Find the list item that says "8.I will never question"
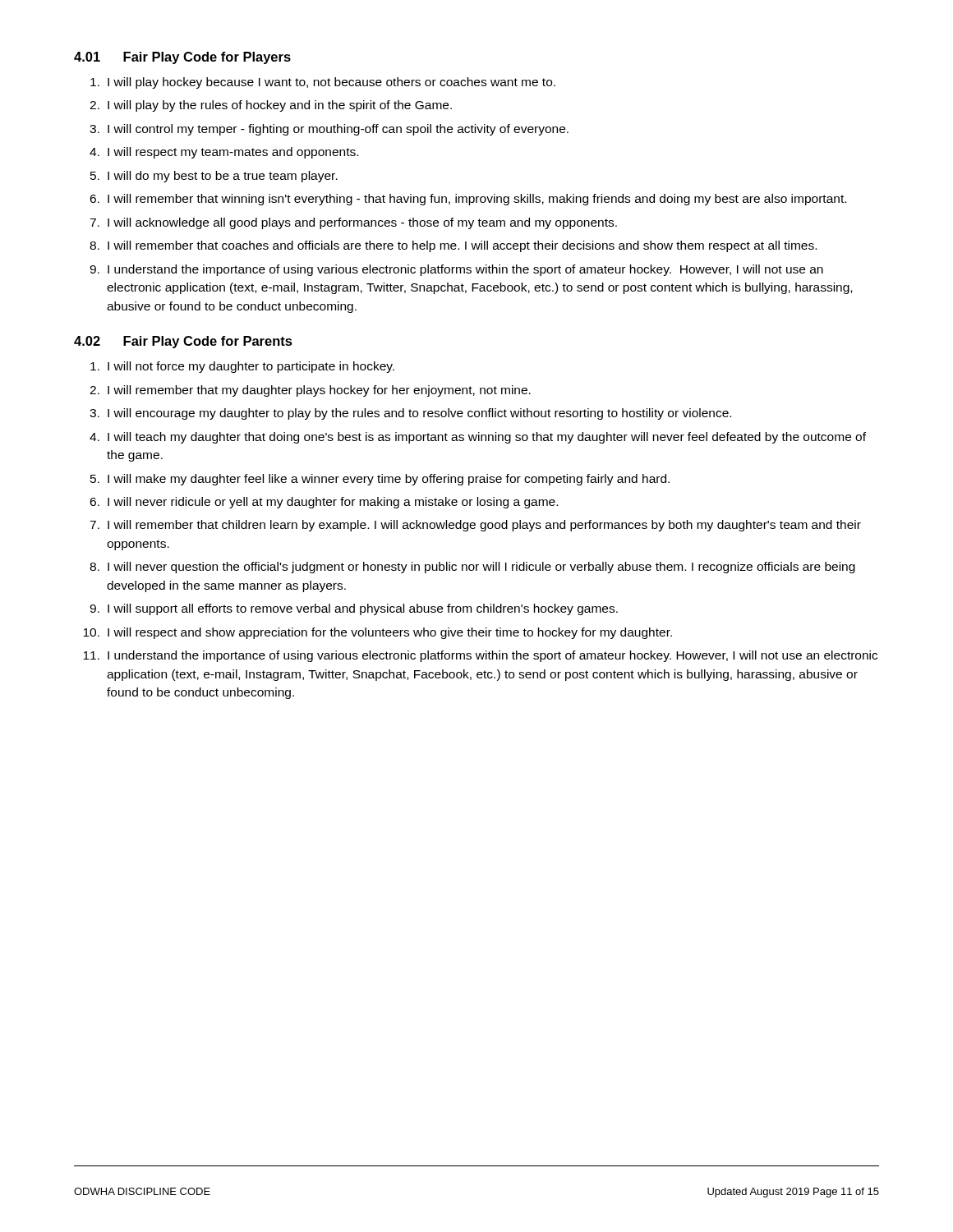 [476, 576]
